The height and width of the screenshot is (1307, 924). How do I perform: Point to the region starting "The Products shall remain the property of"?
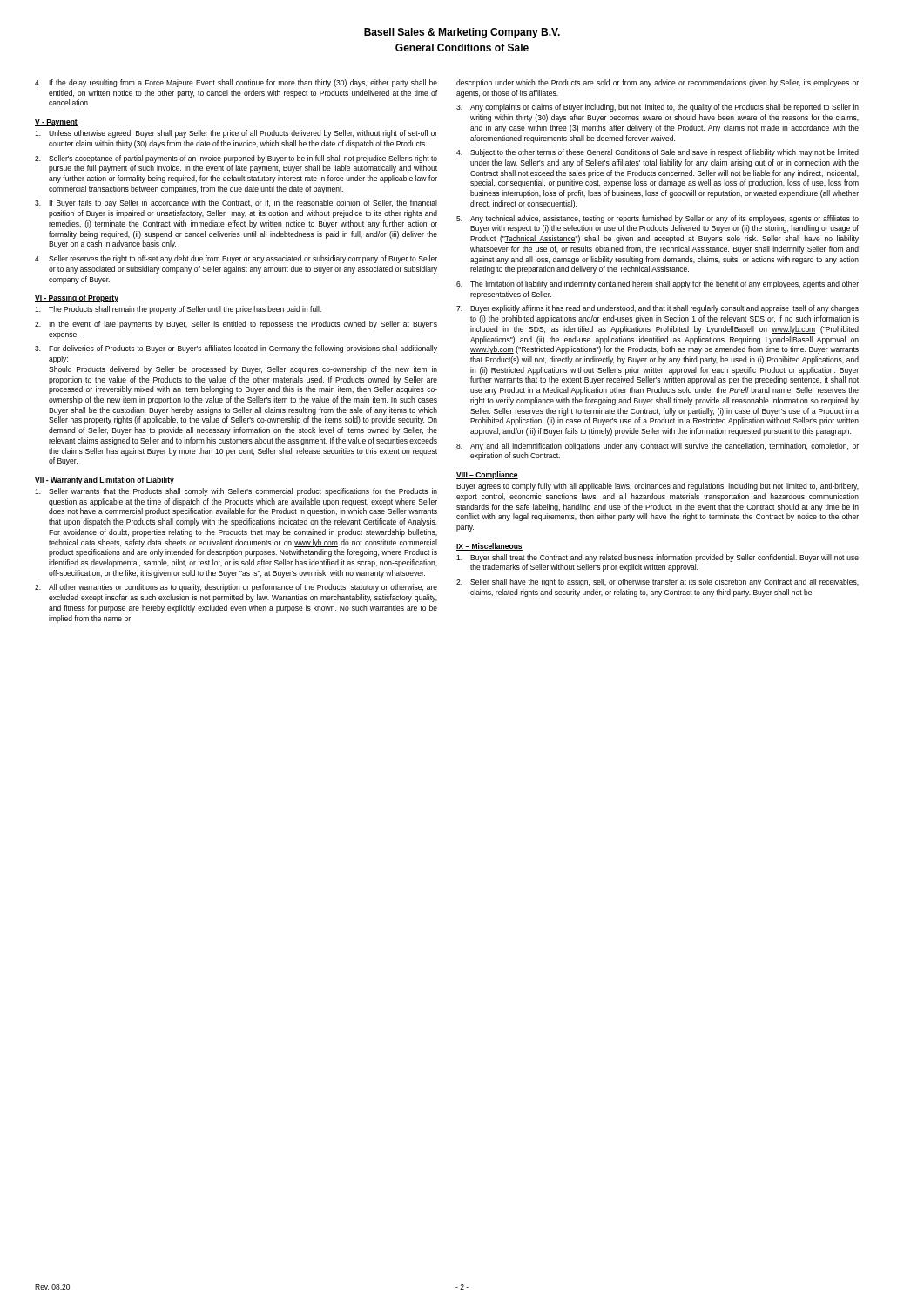point(236,310)
